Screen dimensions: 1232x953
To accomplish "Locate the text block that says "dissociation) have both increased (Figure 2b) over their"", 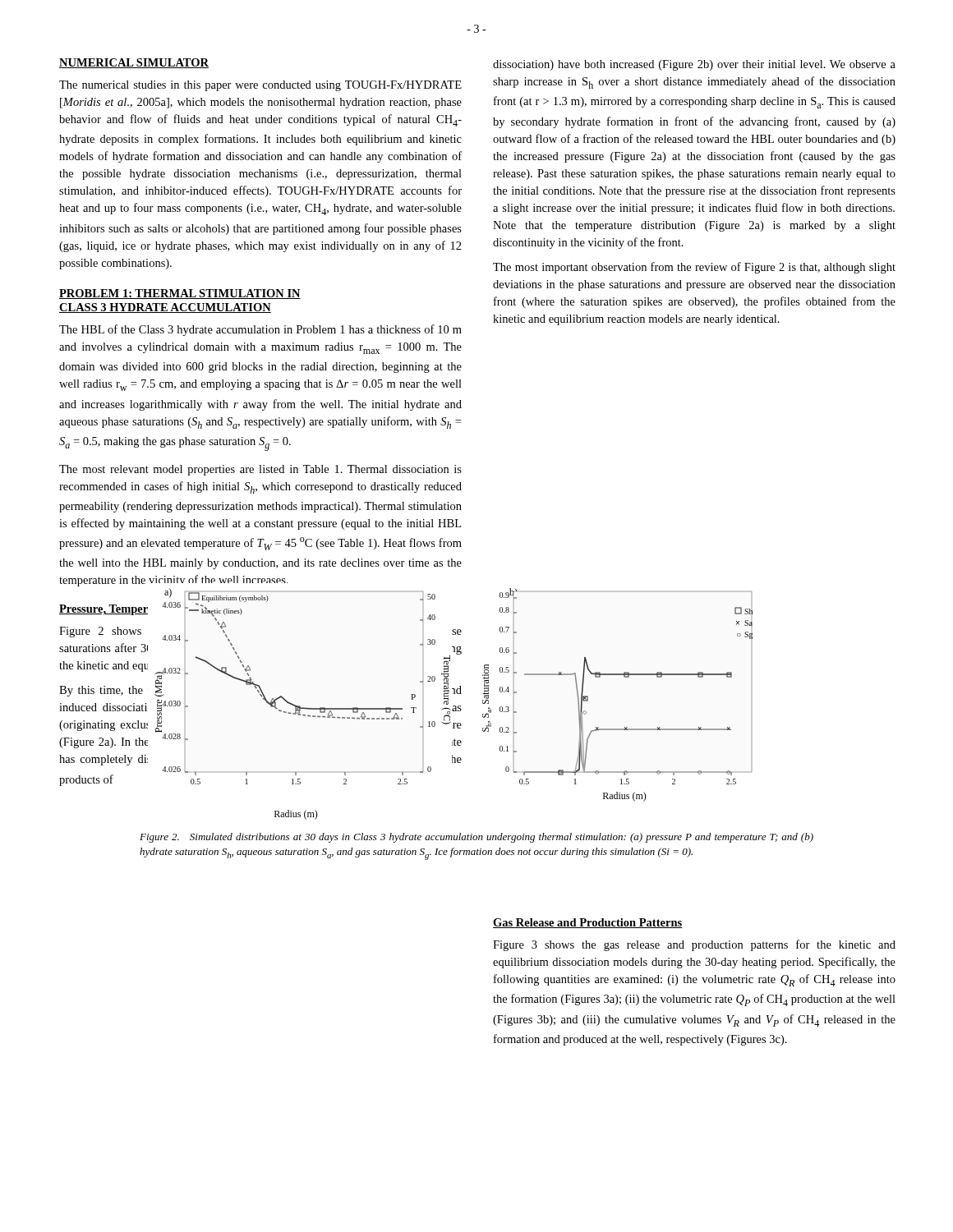I will [x=694, y=154].
